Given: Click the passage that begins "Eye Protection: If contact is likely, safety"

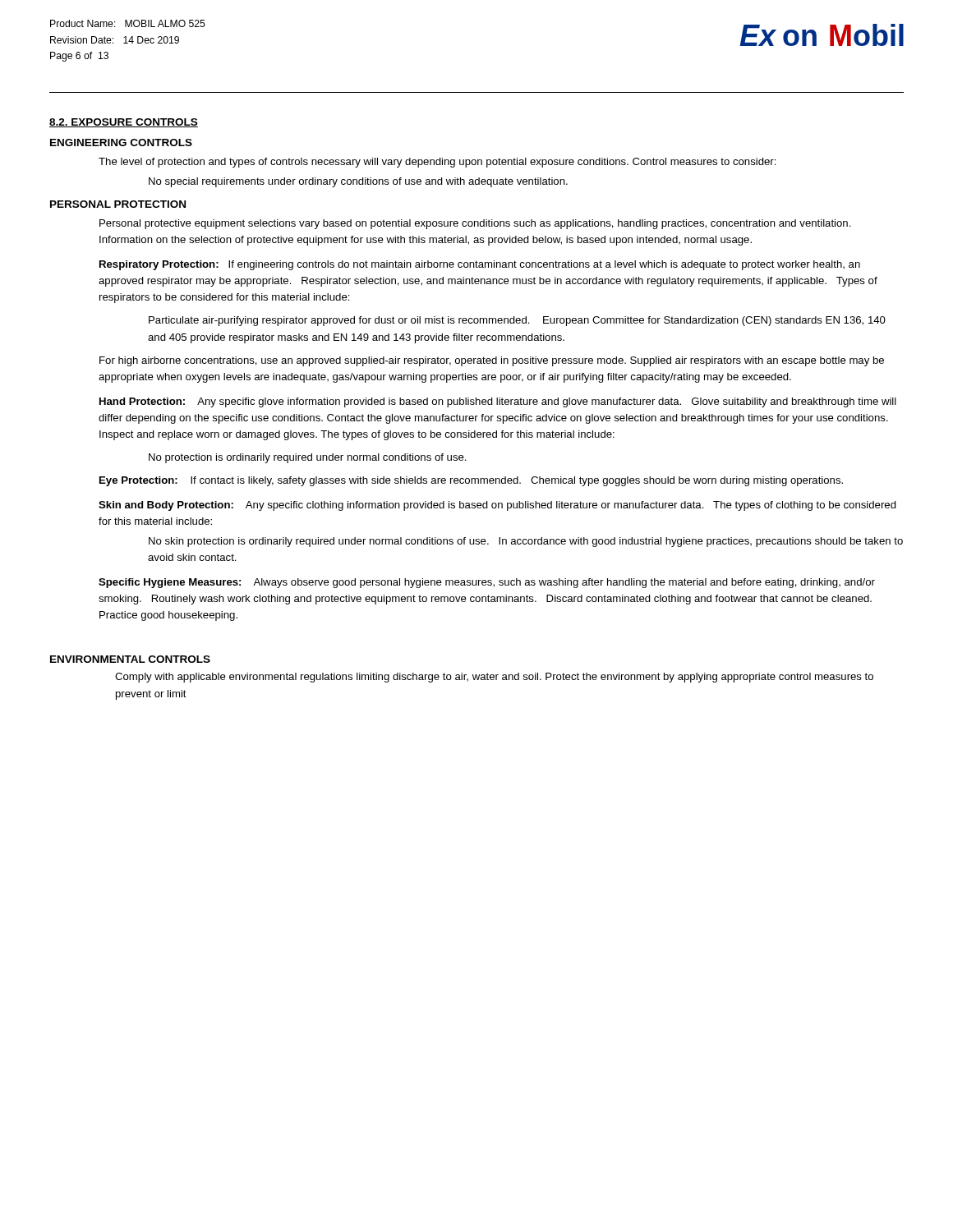Looking at the screenshot, I should (x=471, y=480).
